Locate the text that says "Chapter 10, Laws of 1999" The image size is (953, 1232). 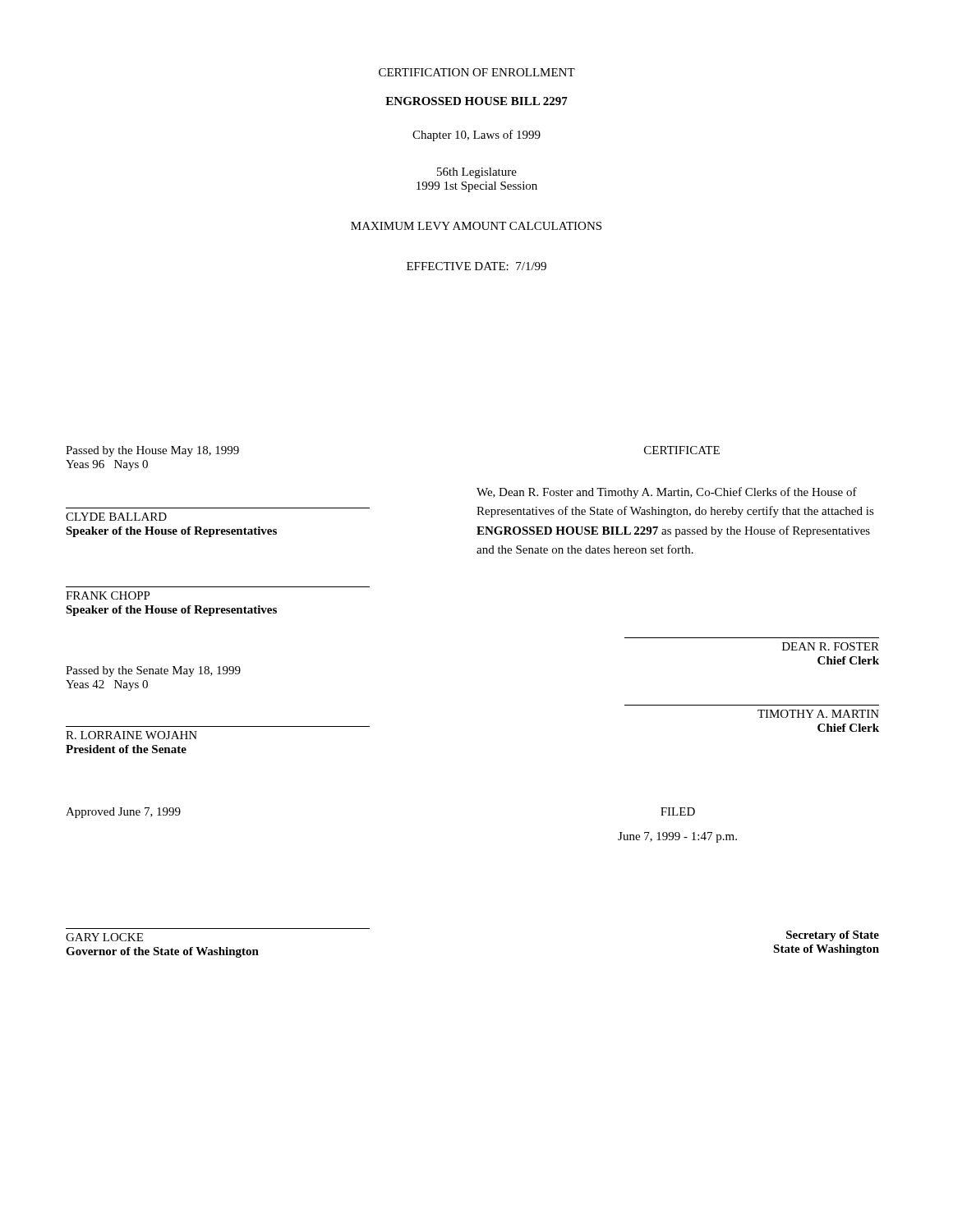[476, 135]
